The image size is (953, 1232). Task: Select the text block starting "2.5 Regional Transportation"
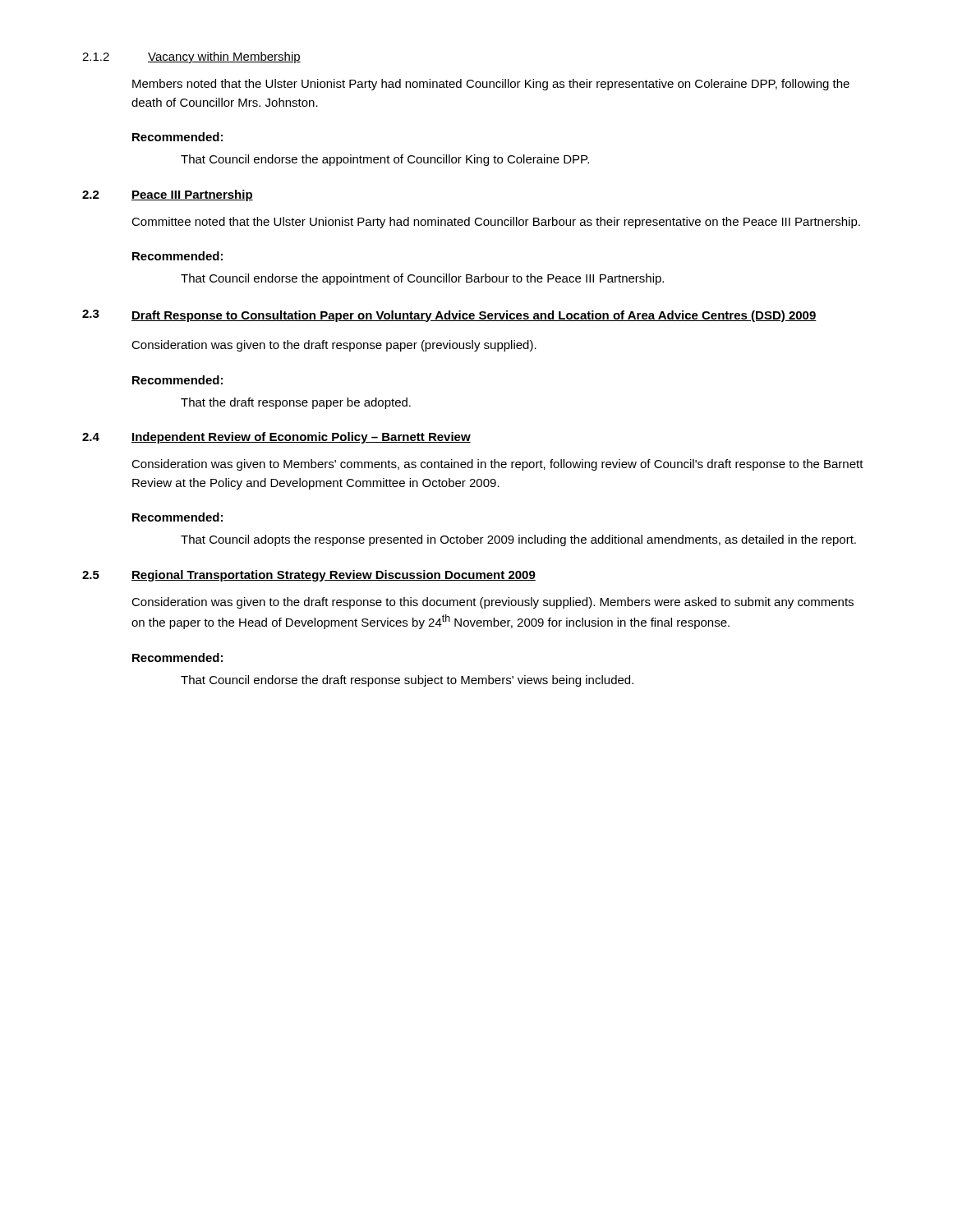[309, 574]
